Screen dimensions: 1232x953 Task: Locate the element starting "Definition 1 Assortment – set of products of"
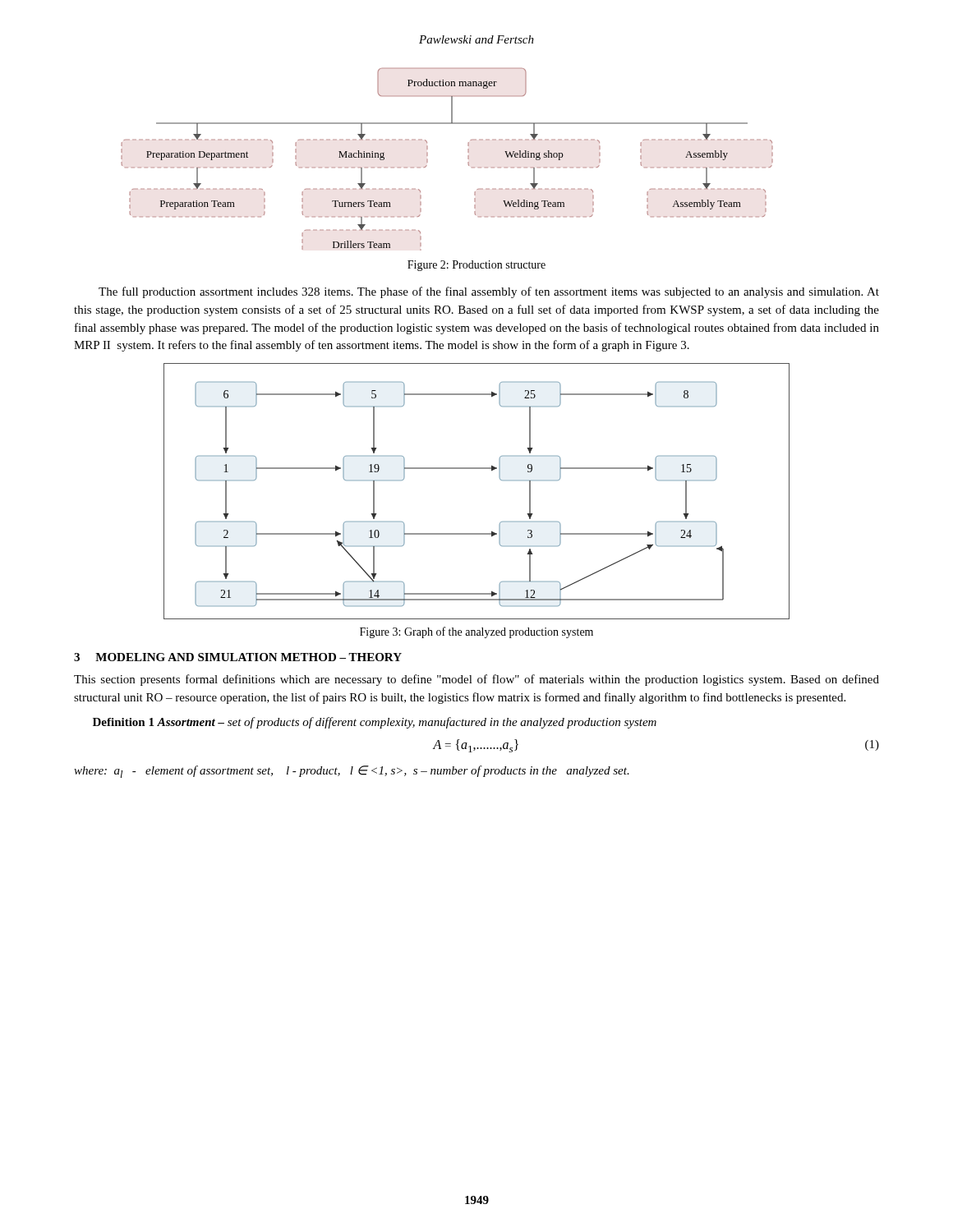coord(365,722)
